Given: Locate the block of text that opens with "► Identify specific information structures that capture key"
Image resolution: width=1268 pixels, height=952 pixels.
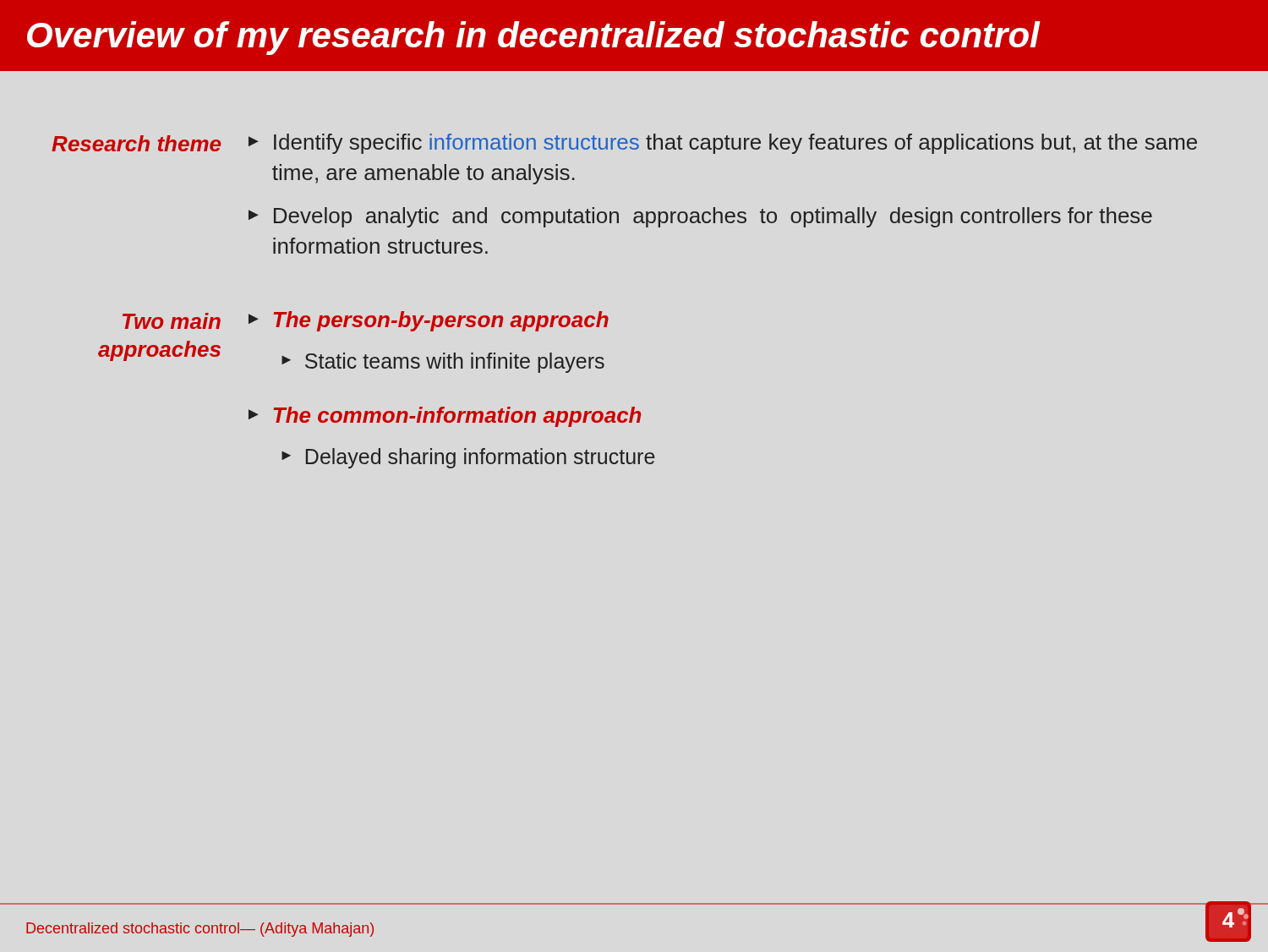Looking at the screenshot, I should click(731, 158).
